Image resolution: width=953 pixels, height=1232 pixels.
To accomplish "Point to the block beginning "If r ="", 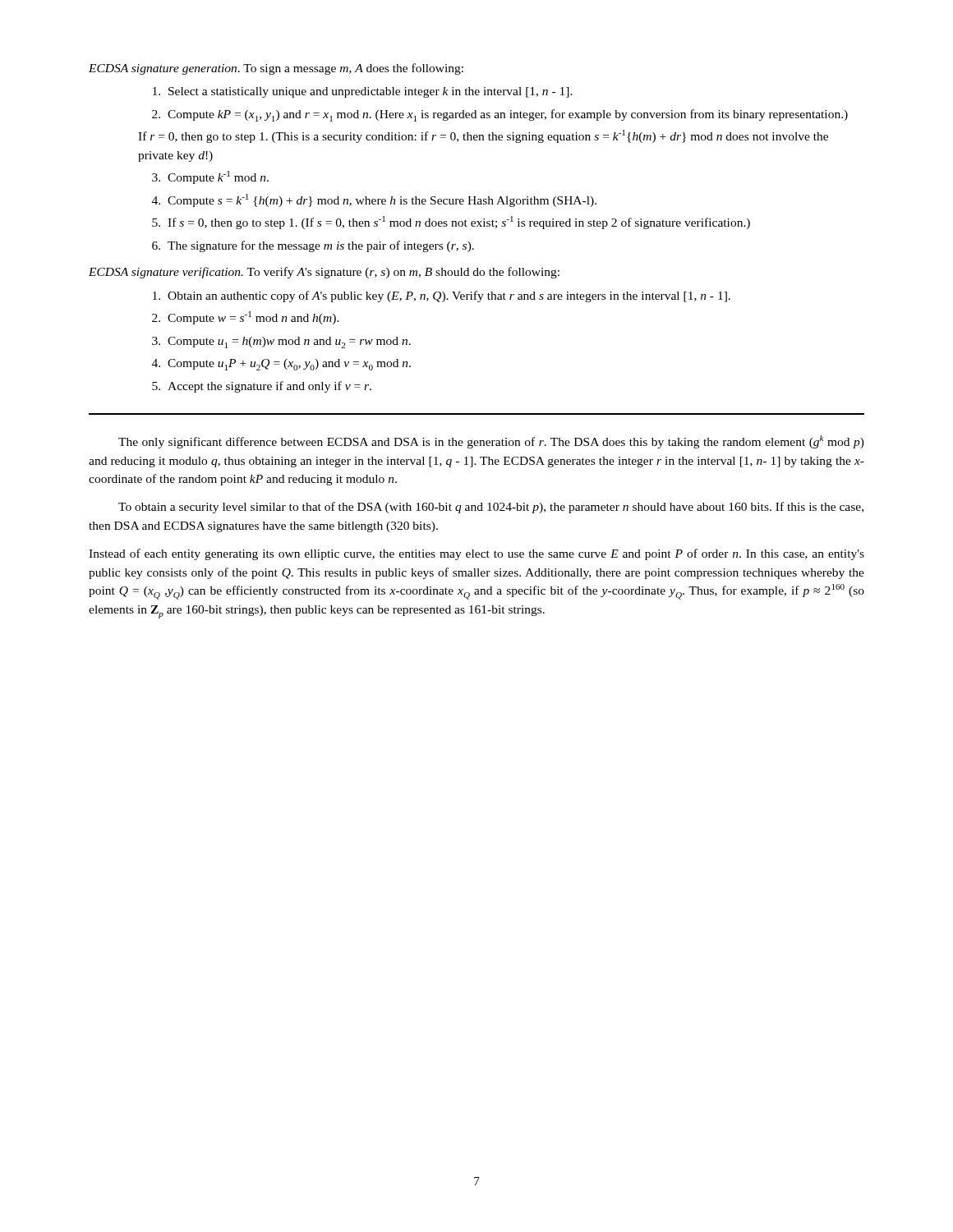I will [483, 145].
